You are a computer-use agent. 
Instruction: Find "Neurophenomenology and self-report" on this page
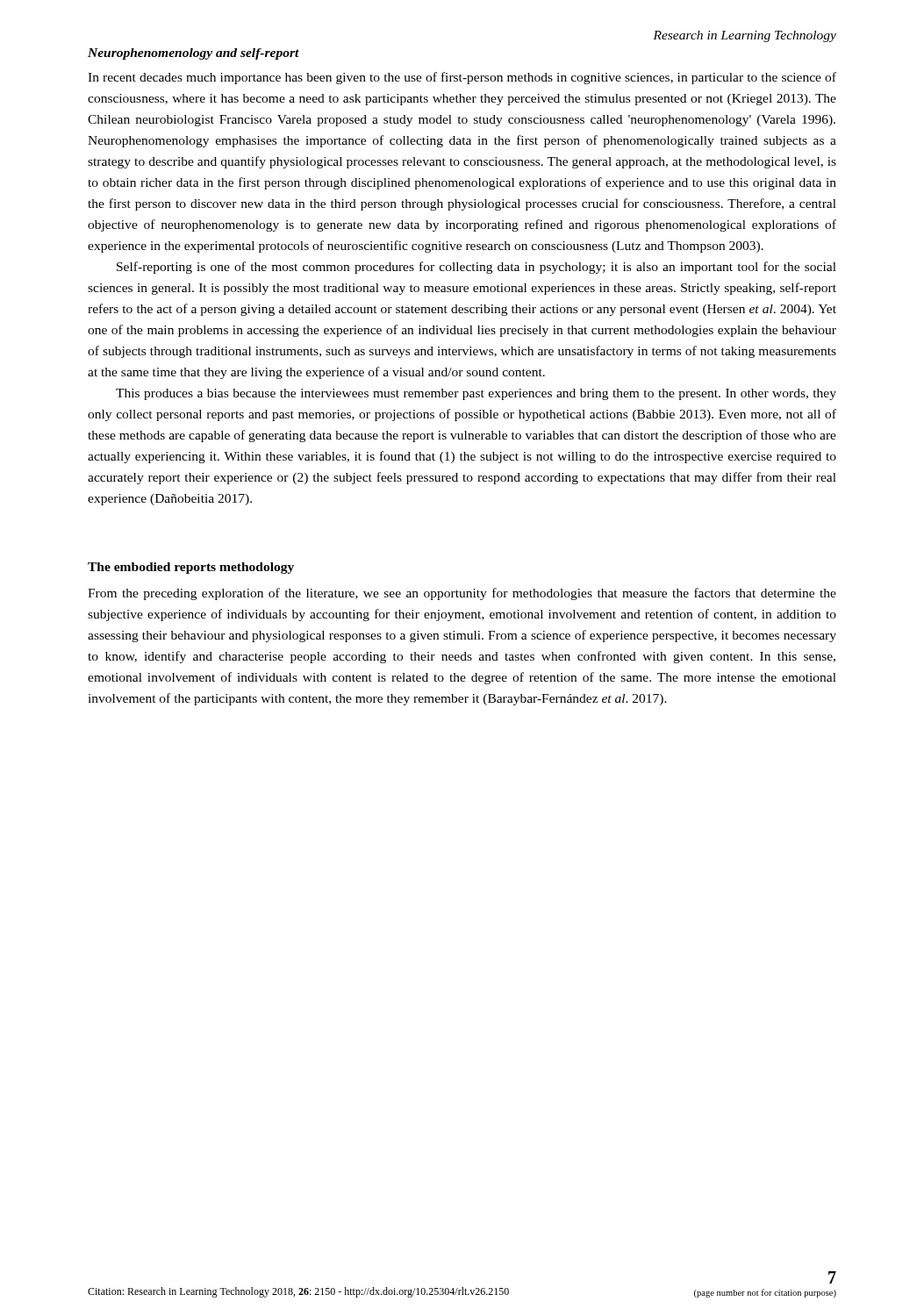pos(193,52)
